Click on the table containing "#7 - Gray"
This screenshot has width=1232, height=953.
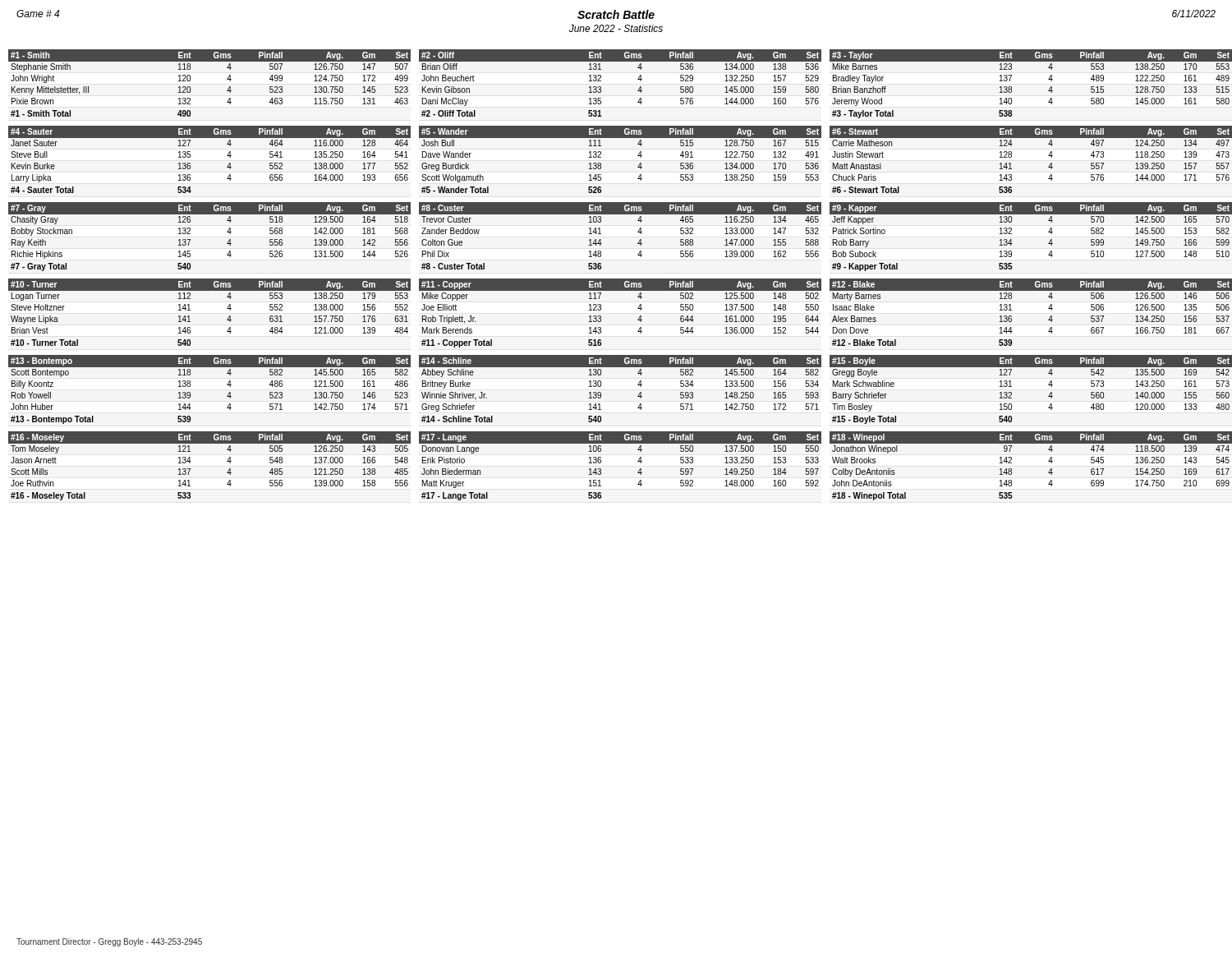tap(209, 238)
